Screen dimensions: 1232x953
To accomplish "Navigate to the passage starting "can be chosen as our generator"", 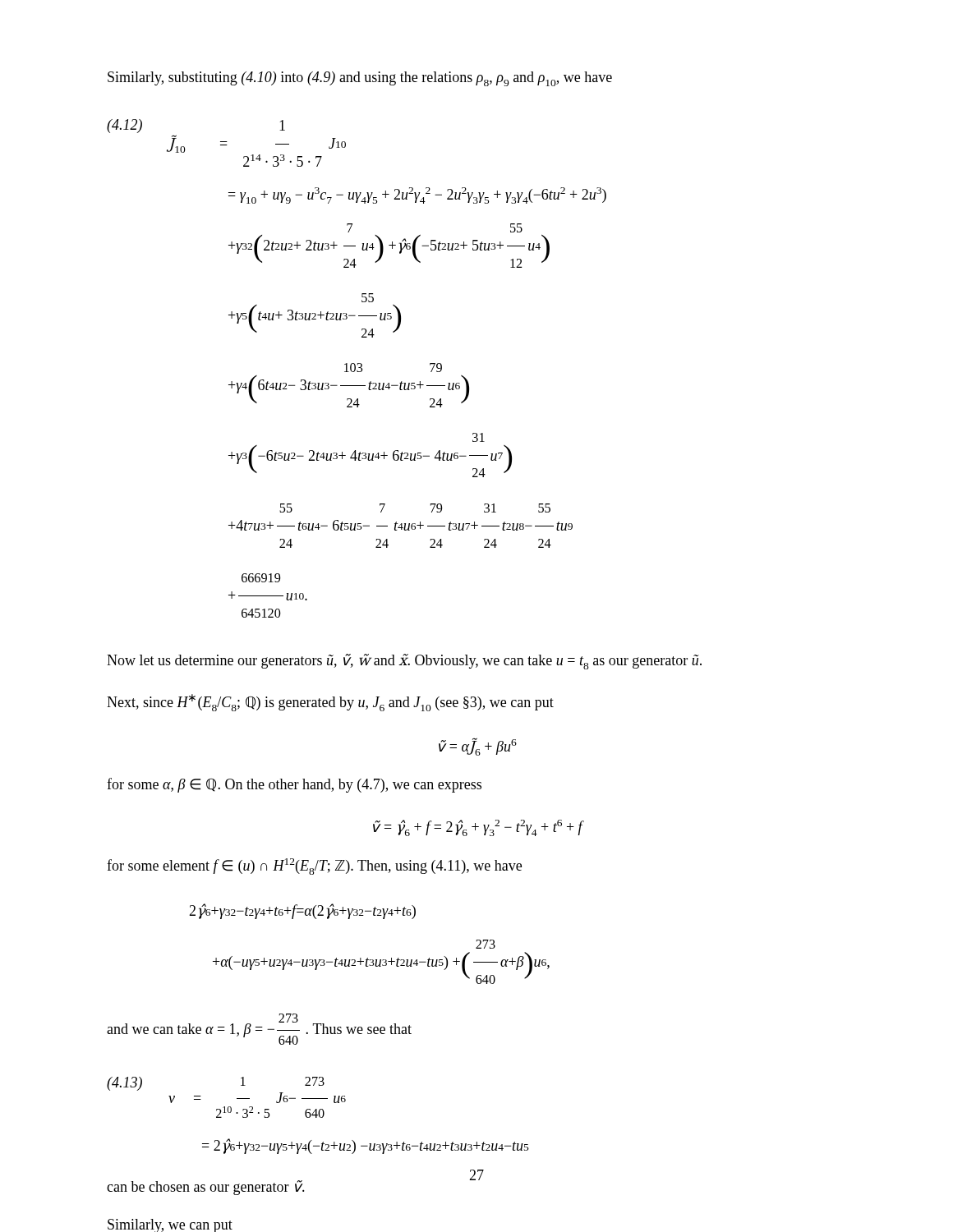I will [x=206, y=1186].
